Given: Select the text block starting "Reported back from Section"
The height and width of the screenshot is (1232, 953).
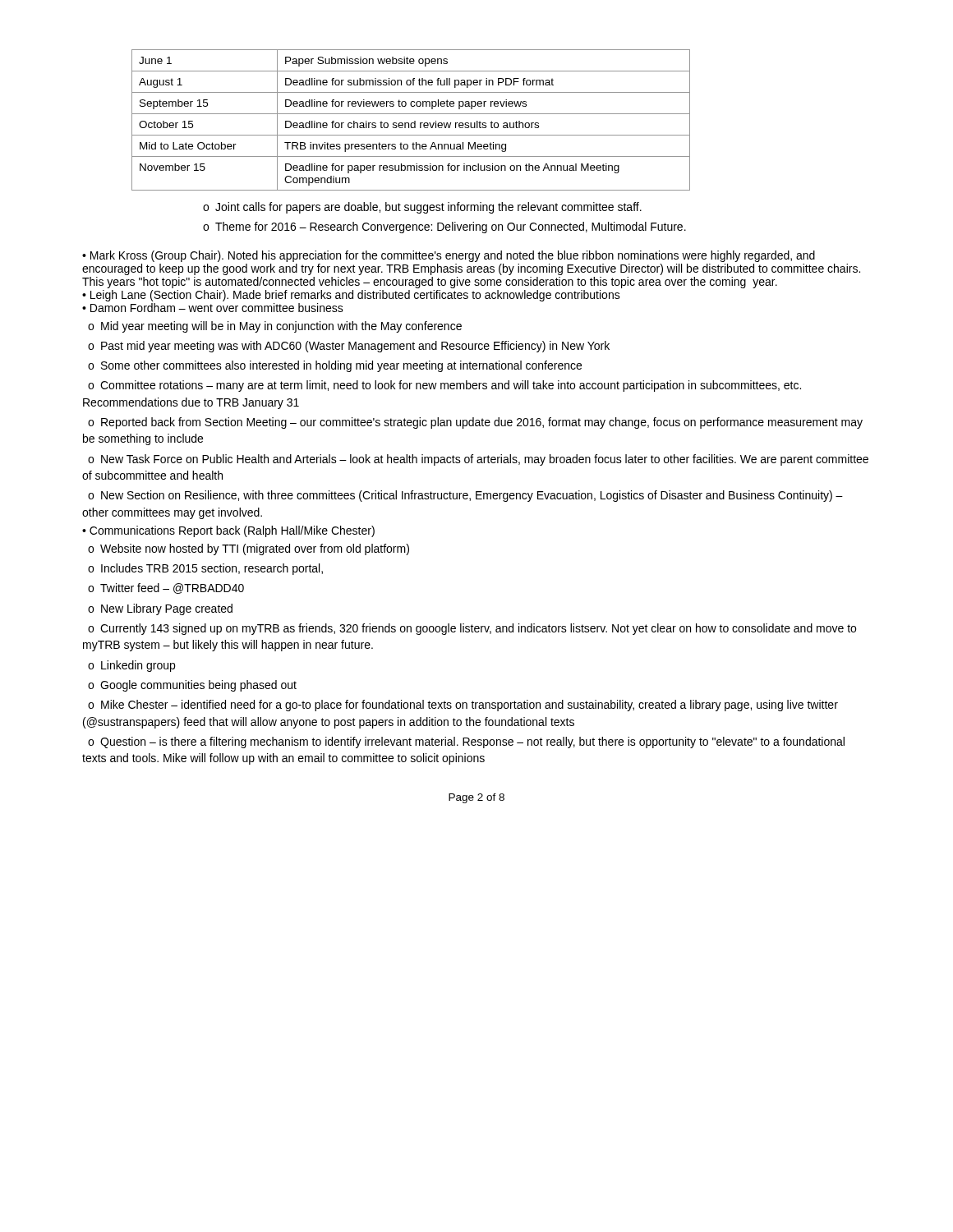Looking at the screenshot, I should [476, 431].
